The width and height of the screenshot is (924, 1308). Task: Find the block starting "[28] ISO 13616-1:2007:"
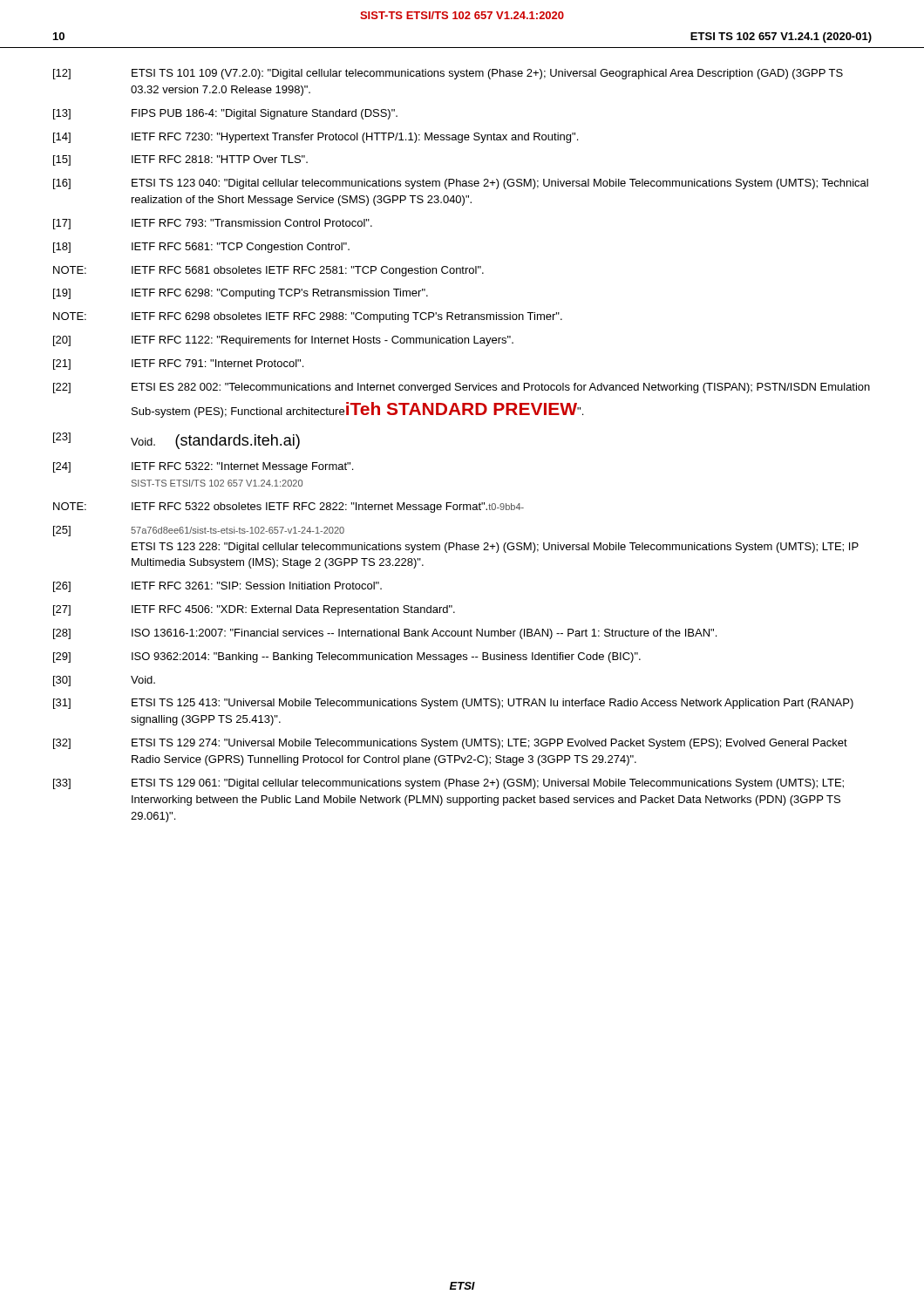[462, 633]
